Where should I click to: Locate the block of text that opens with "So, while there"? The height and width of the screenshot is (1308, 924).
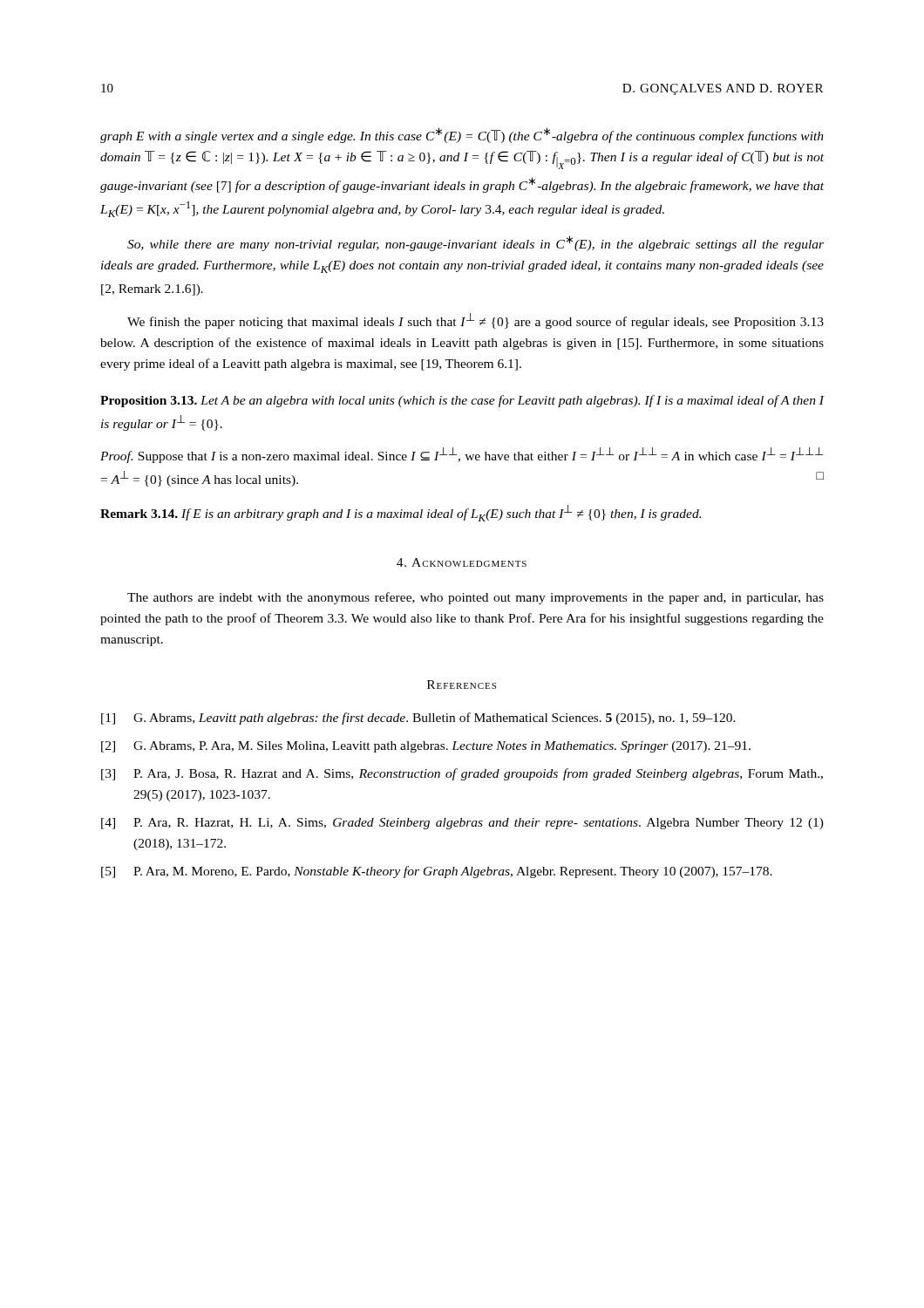(x=462, y=265)
